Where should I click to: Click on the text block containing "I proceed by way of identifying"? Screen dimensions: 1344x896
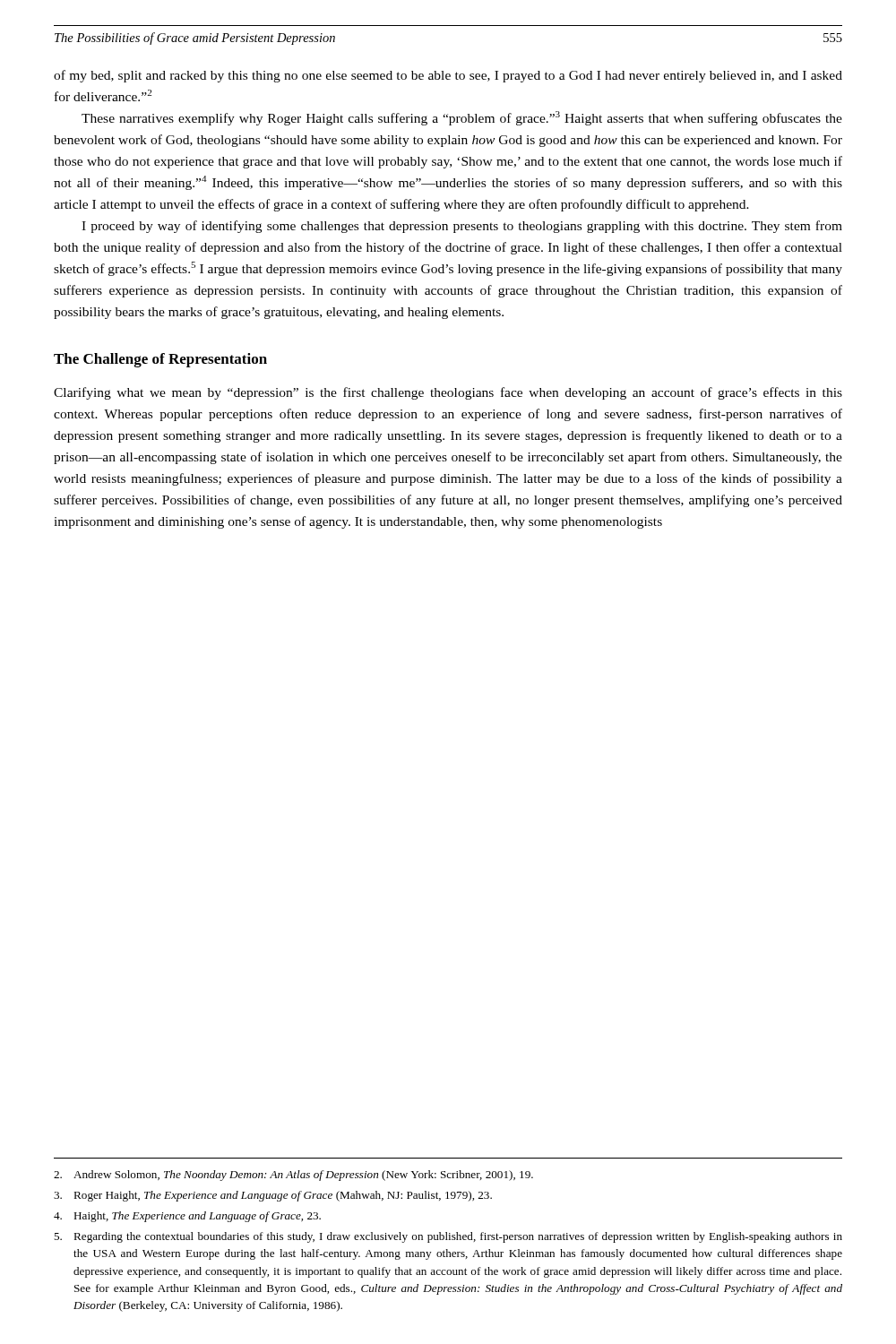click(448, 269)
